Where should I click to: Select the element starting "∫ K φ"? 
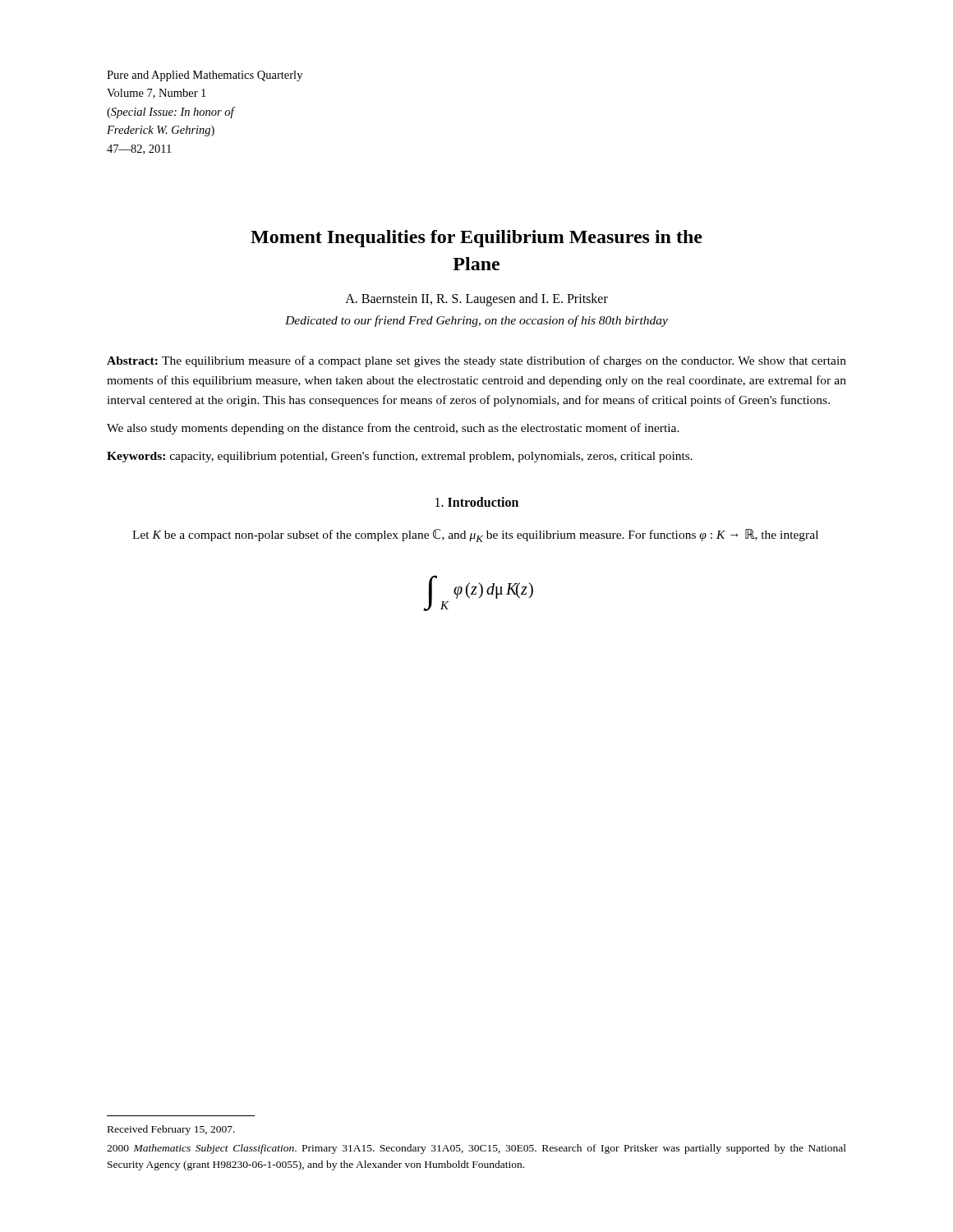click(x=476, y=587)
